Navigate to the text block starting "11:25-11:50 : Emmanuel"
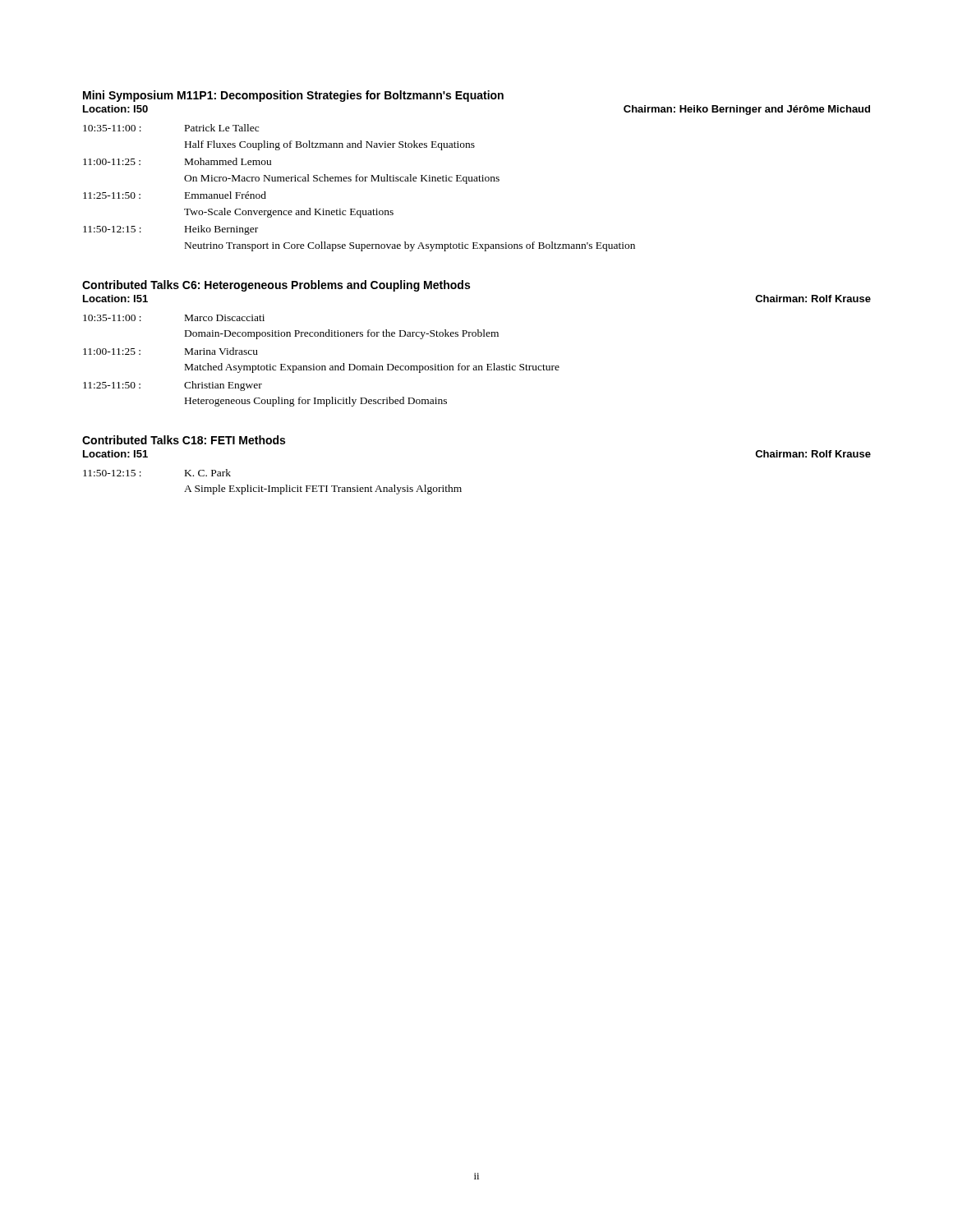This screenshot has width=953, height=1232. click(238, 205)
